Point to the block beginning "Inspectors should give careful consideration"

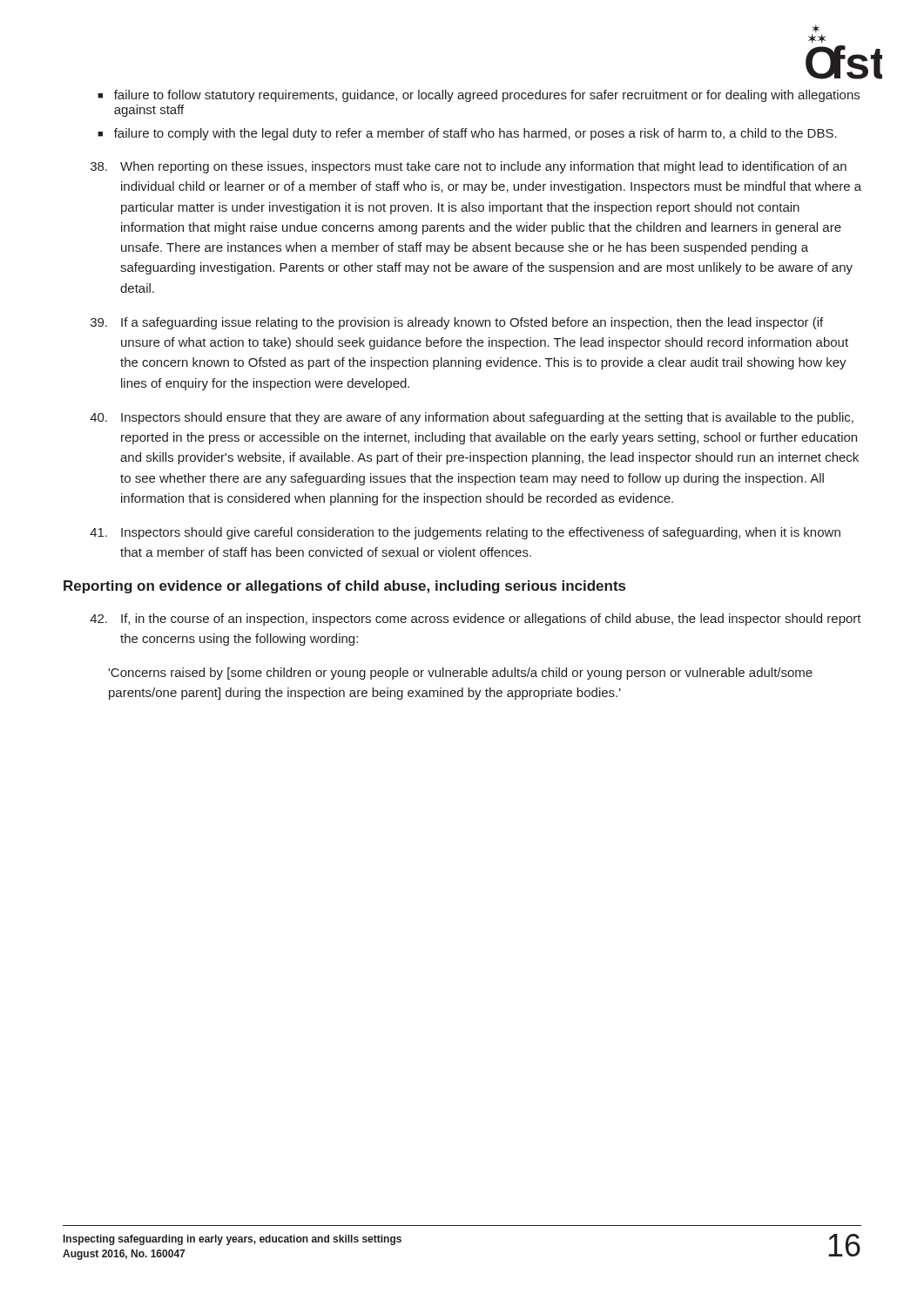point(462,542)
